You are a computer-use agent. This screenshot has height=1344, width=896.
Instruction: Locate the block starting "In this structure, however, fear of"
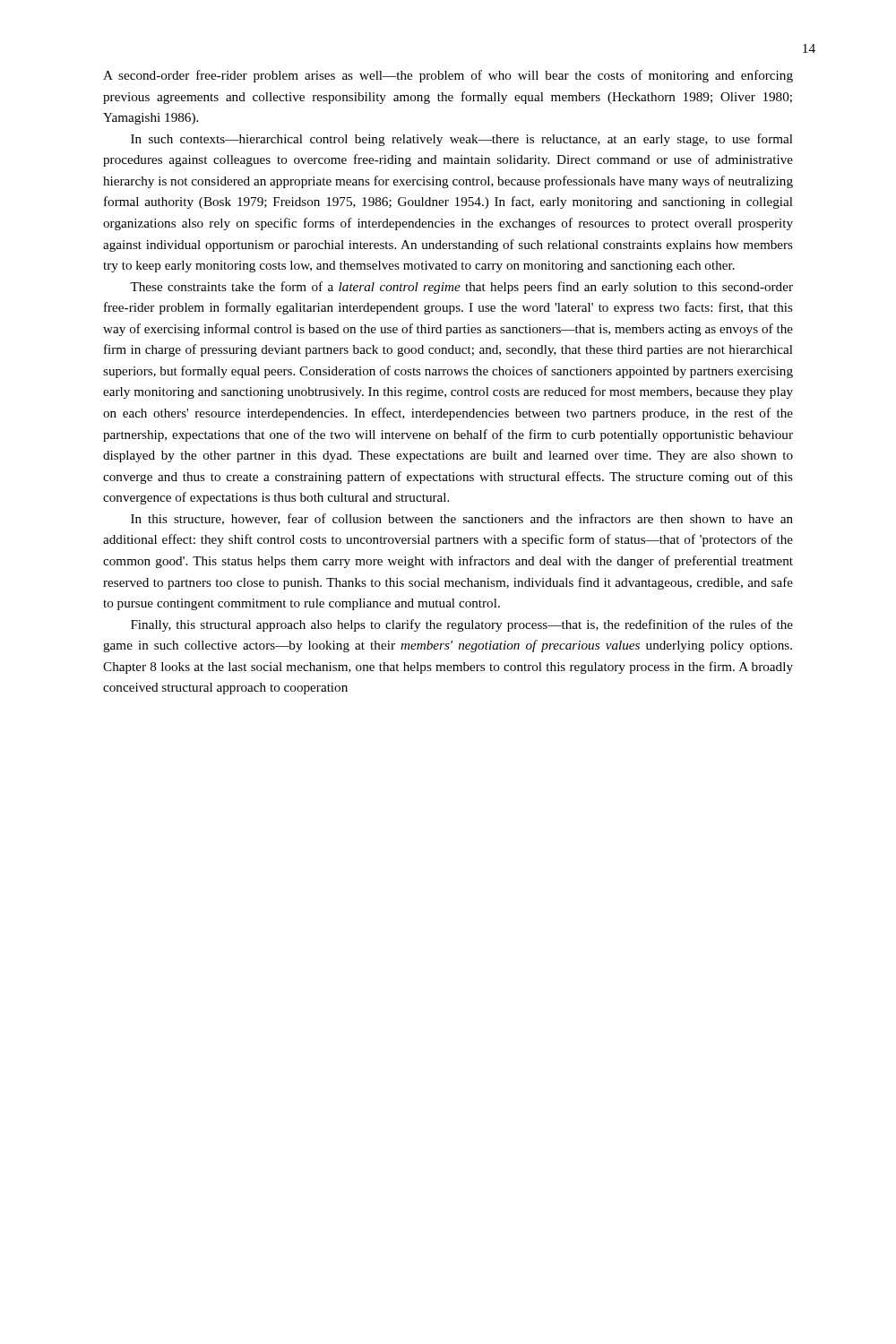click(x=448, y=561)
